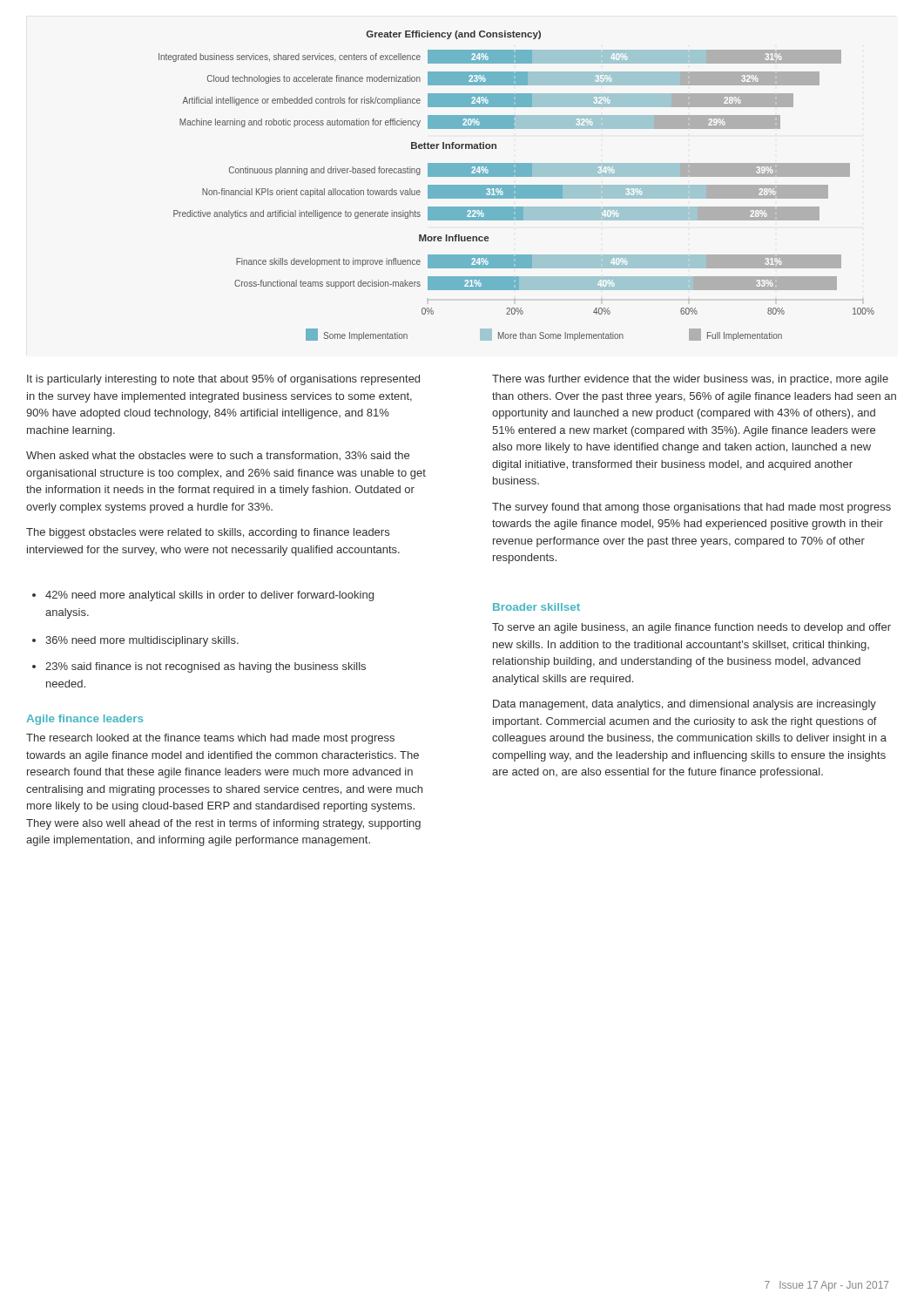Find the region starting "23% said finance is not"
This screenshot has height=1307, width=924.
(218, 675)
